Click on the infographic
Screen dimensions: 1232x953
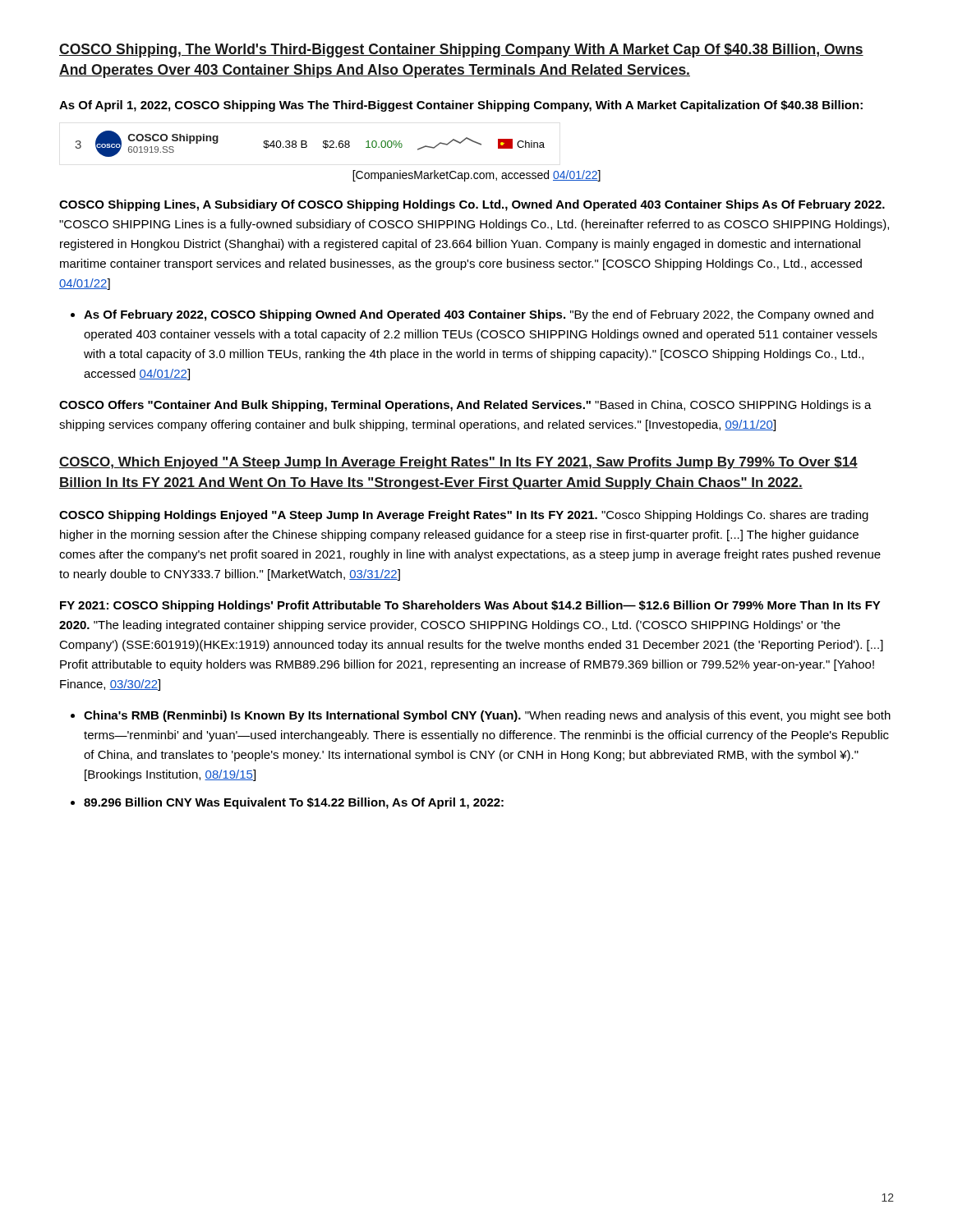(x=310, y=144)
